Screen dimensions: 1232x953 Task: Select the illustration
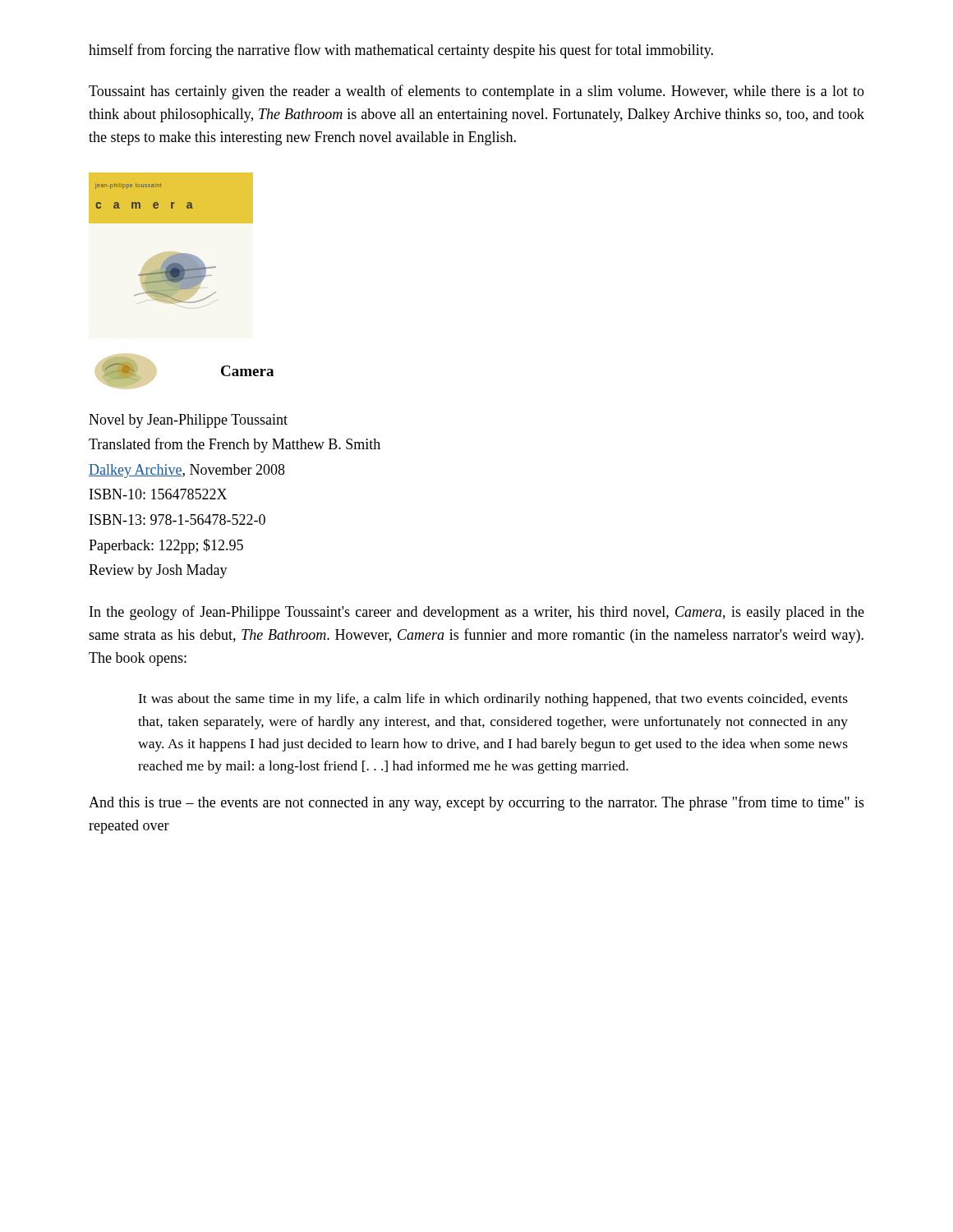tap(476, 287)
